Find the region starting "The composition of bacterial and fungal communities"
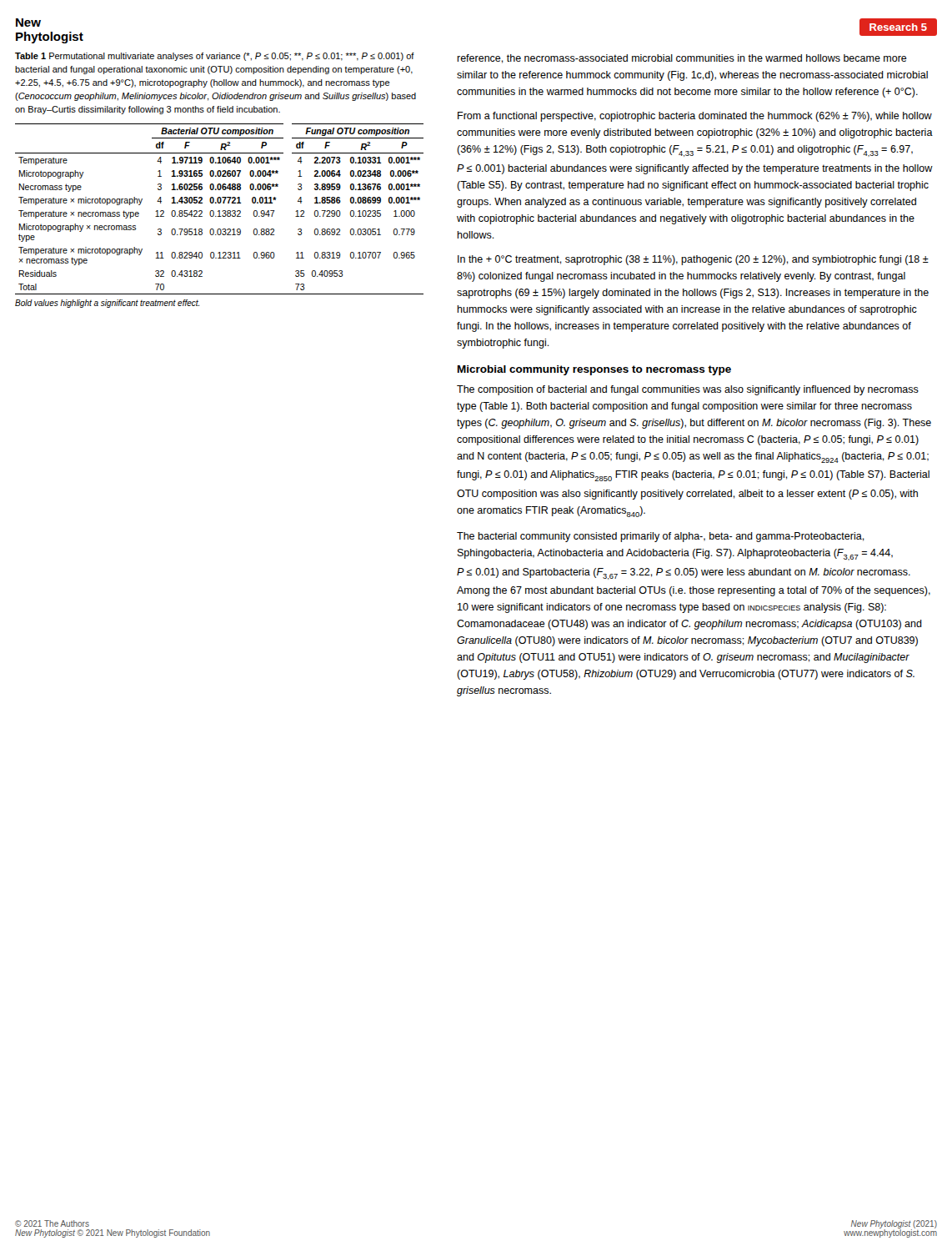The width and height of the screenshot is (952, 1251). [697, 540]
